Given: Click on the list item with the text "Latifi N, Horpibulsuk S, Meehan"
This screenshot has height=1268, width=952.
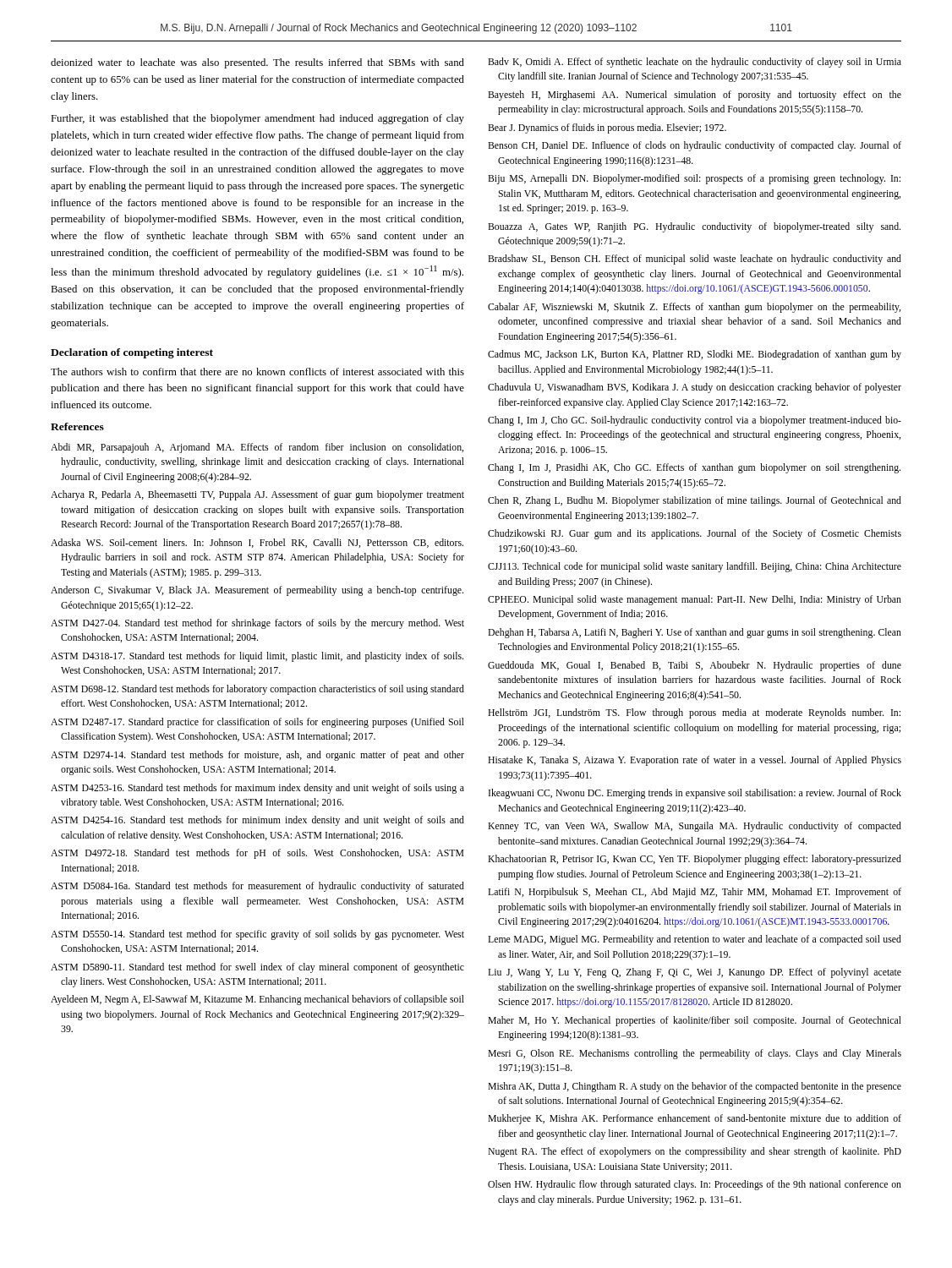Looking at the screenshot, I should (695, 907).
